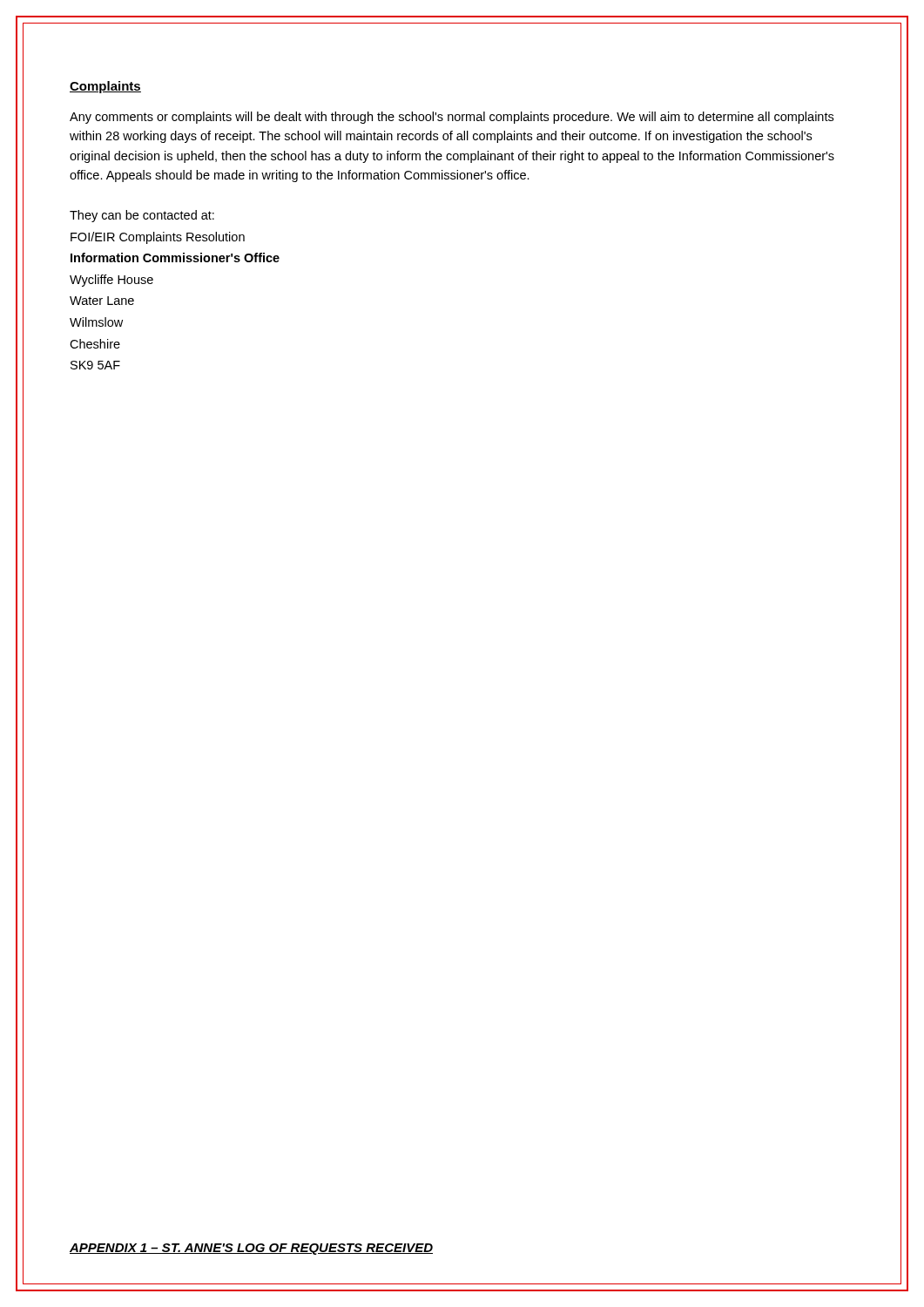The image size is (924, 1307).
Task: Click on the text block with the text "Any comments or complaints will be"
Action: (x=452, y=146)
